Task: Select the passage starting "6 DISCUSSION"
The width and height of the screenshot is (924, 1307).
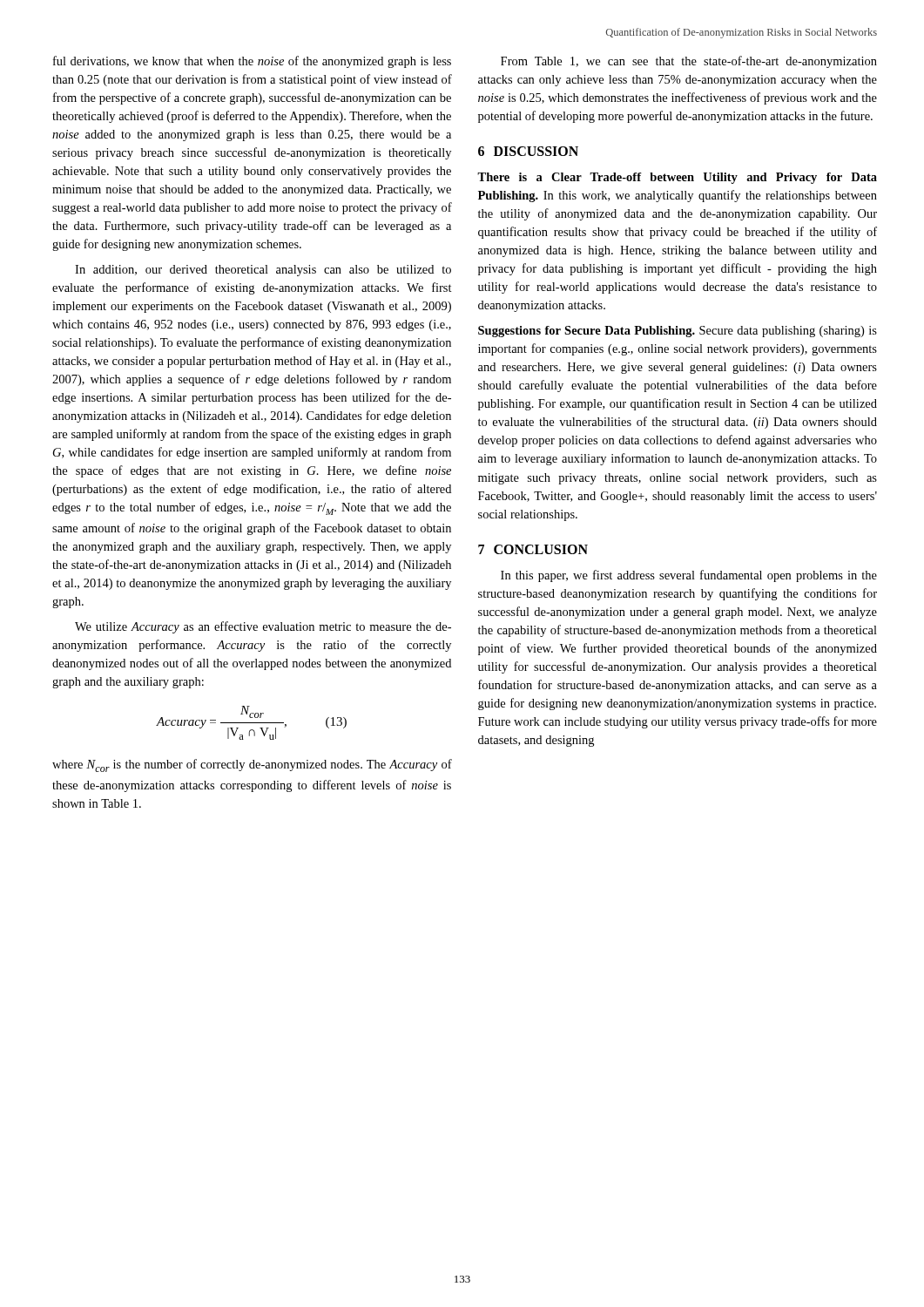Action: point(528,151)
